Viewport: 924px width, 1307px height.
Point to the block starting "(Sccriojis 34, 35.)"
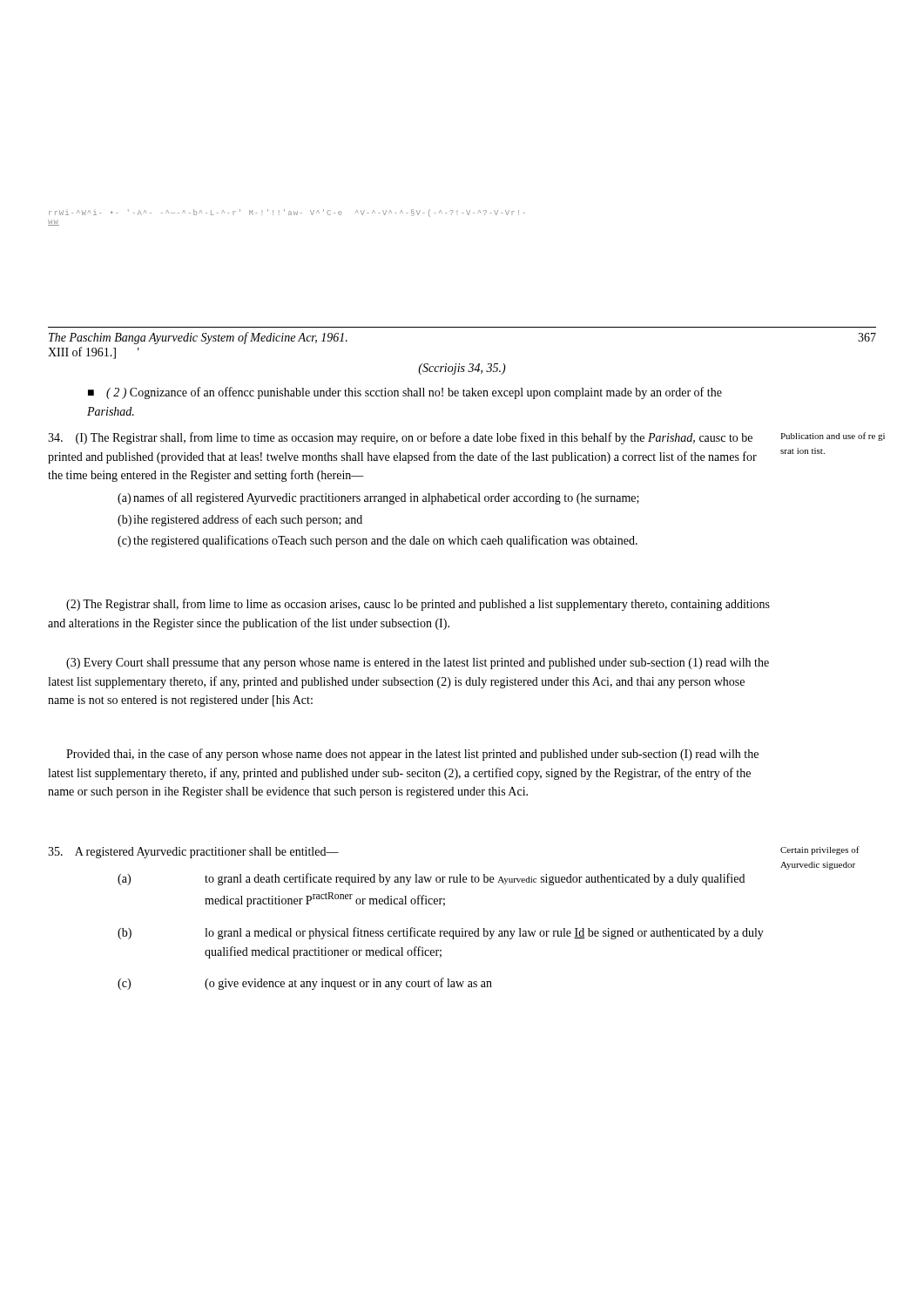[462, 368]
